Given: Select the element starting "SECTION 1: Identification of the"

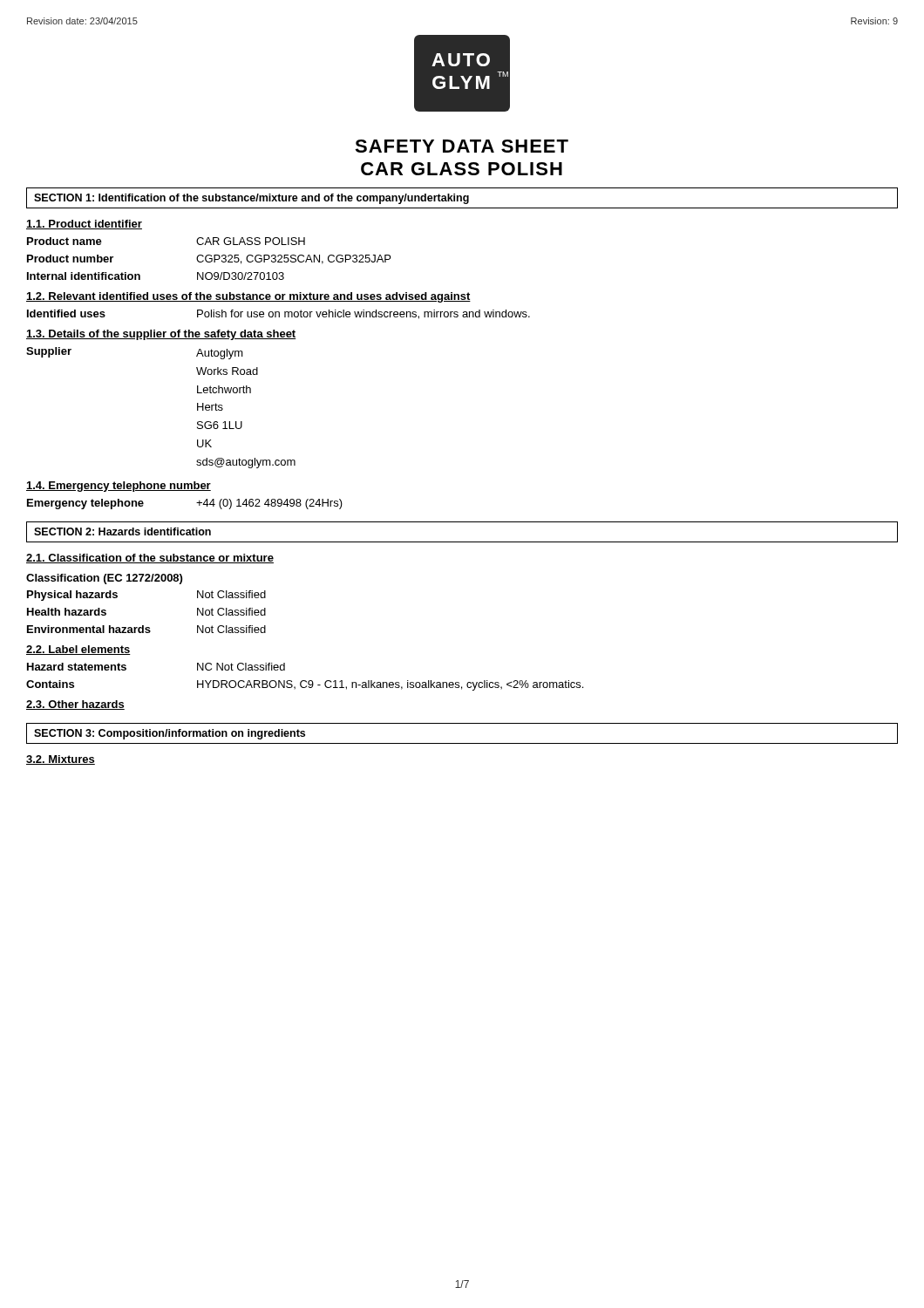Looking at the screenshot, I should tap(252, 198).
